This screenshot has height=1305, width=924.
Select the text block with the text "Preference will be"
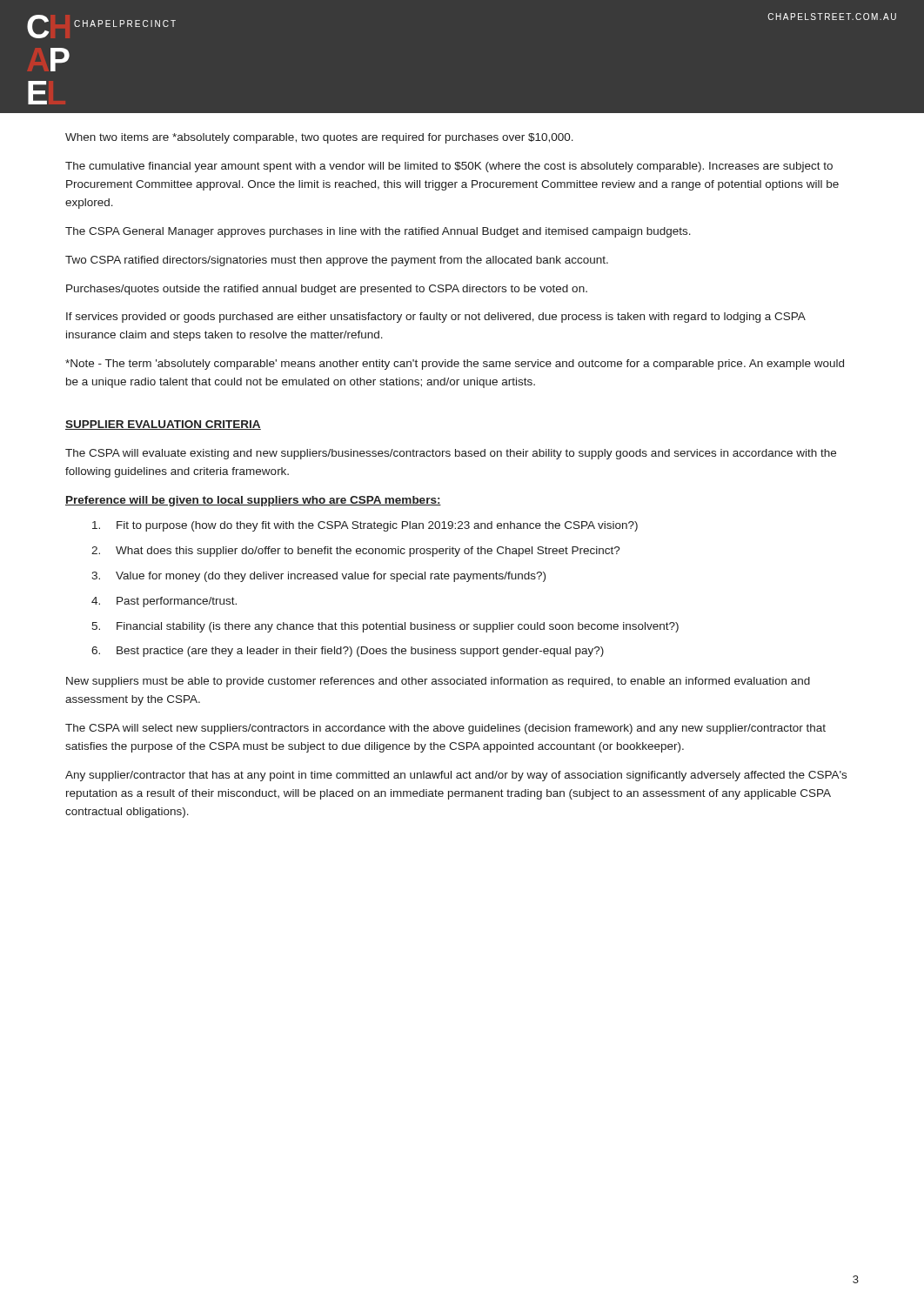pyautogui.click(x=253, y=500)
